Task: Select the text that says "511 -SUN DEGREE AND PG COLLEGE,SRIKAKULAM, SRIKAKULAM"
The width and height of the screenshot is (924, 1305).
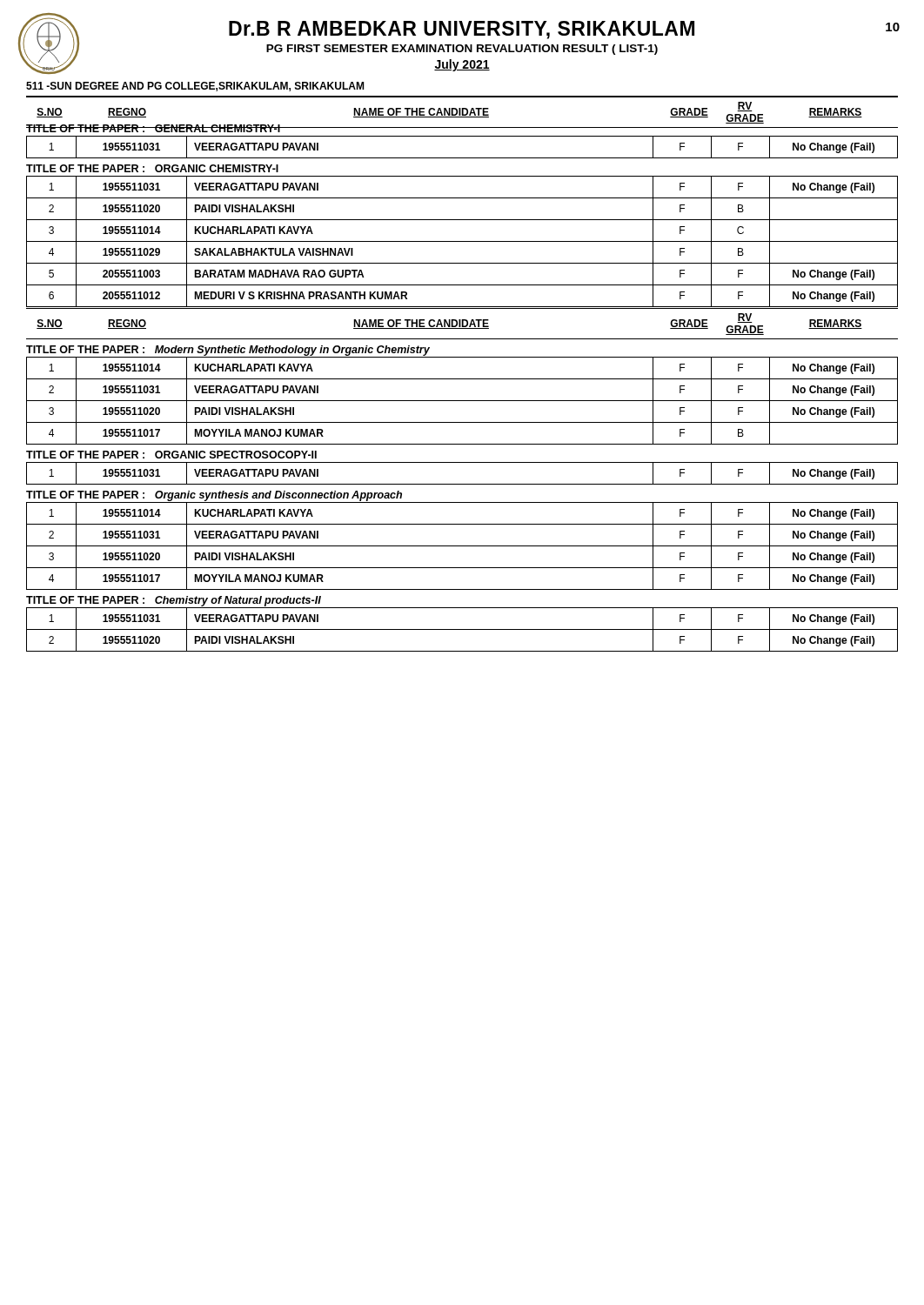Action: [x=195, y=86]
